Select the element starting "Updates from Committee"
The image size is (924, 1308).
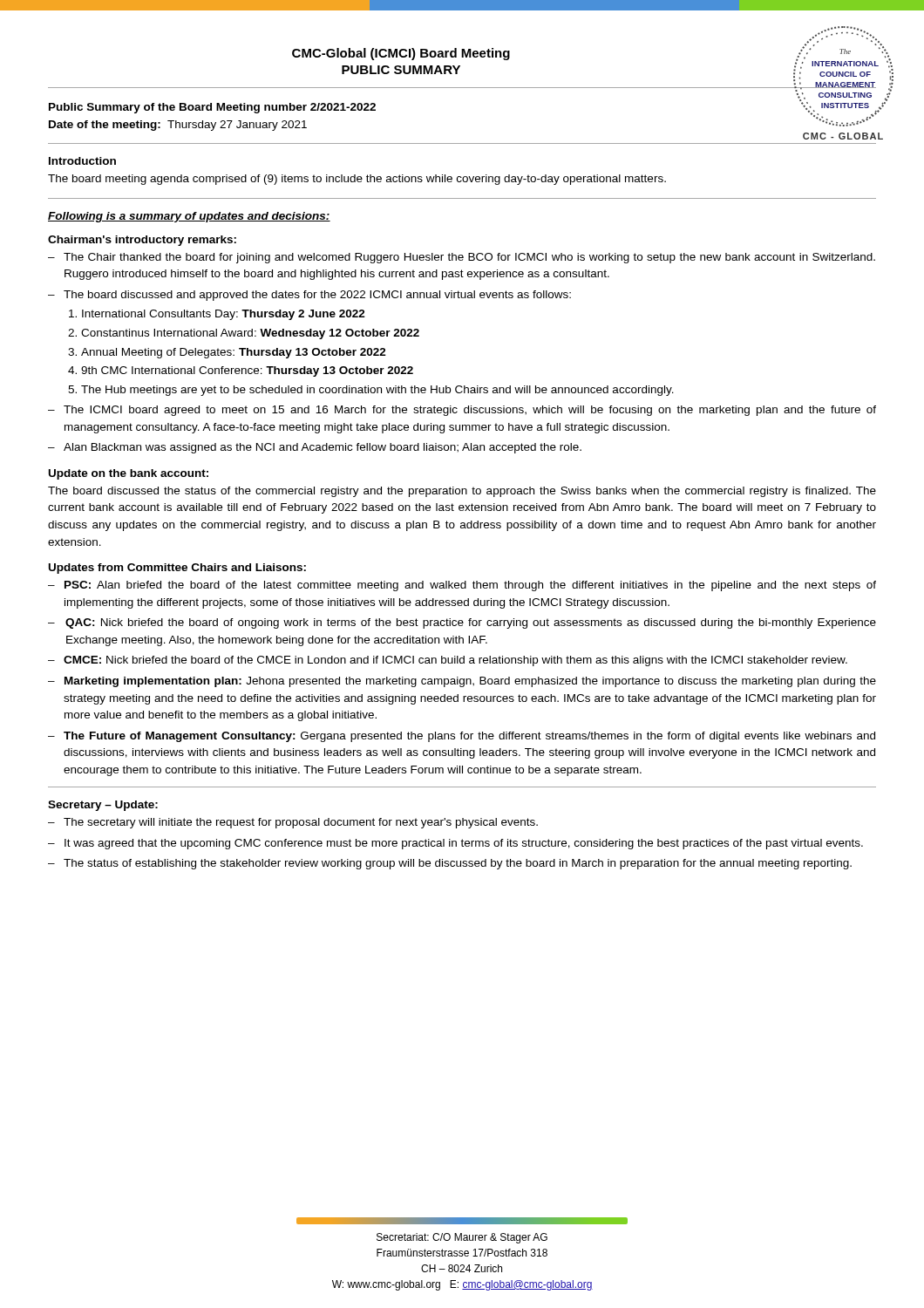177,567
